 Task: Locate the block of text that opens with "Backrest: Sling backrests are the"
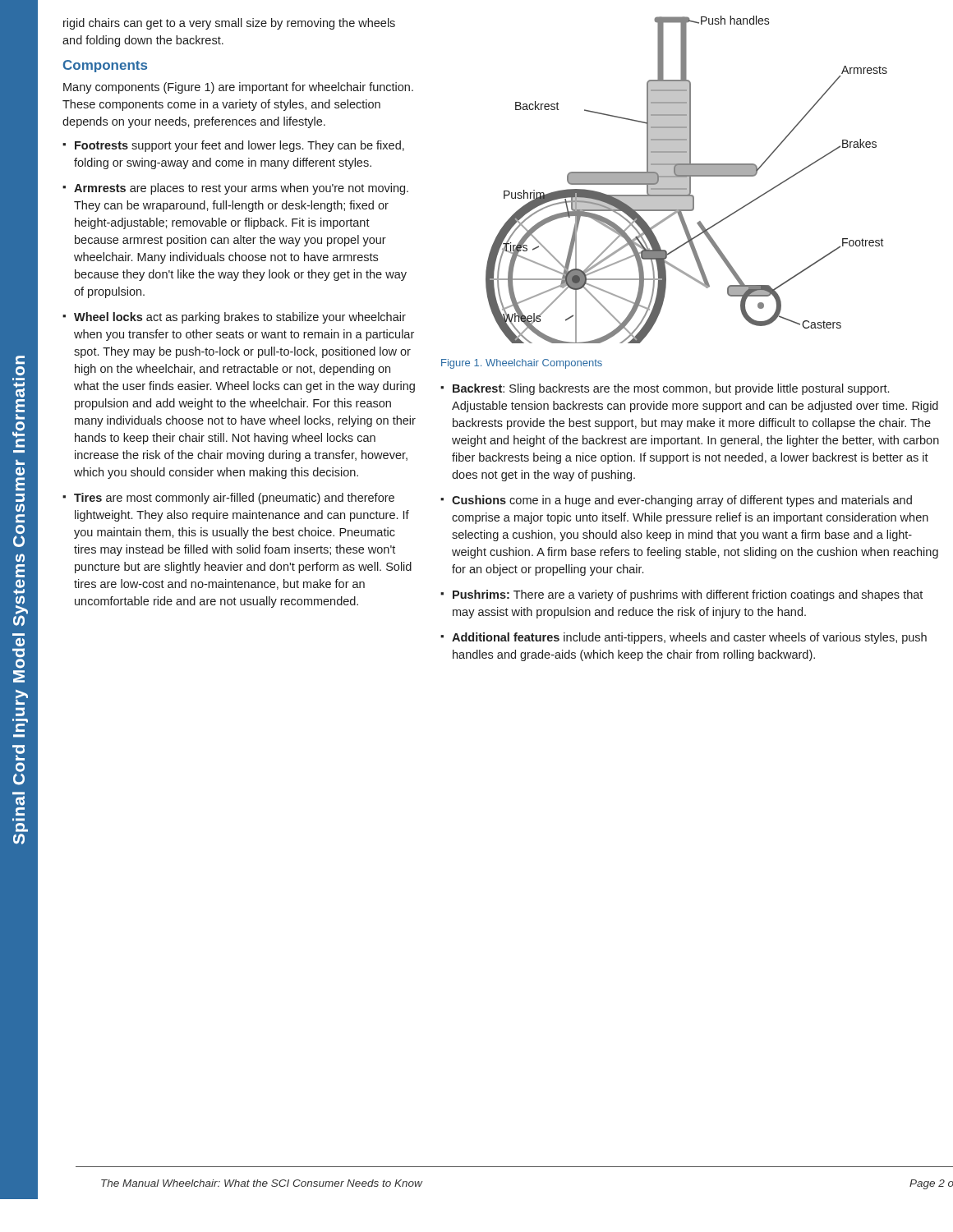pyautogui.click(x=696, y=432)
